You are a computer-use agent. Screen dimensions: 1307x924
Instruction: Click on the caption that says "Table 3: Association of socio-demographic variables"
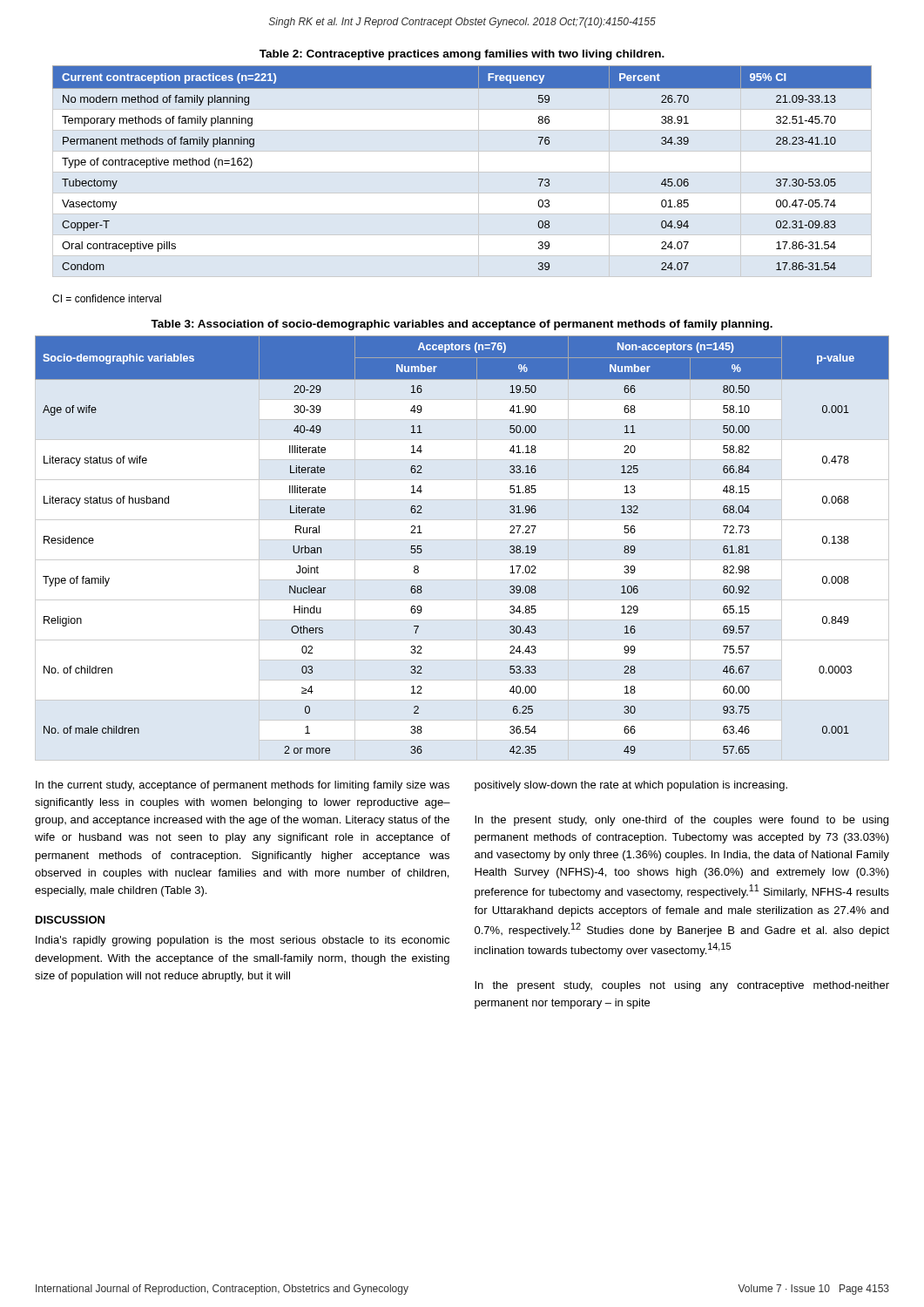point(462,324)
